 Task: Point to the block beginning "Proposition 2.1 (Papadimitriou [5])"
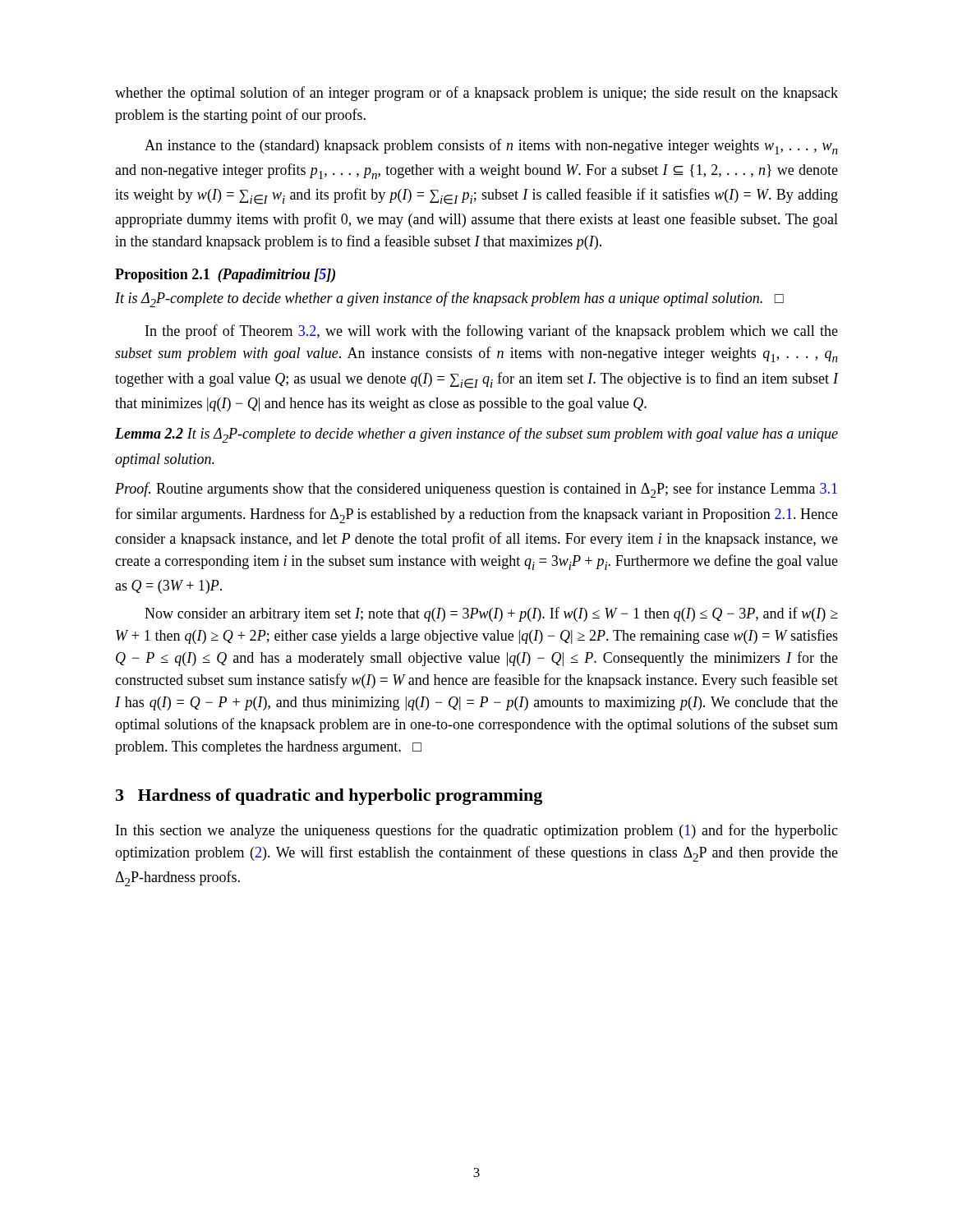pos(476,288)
